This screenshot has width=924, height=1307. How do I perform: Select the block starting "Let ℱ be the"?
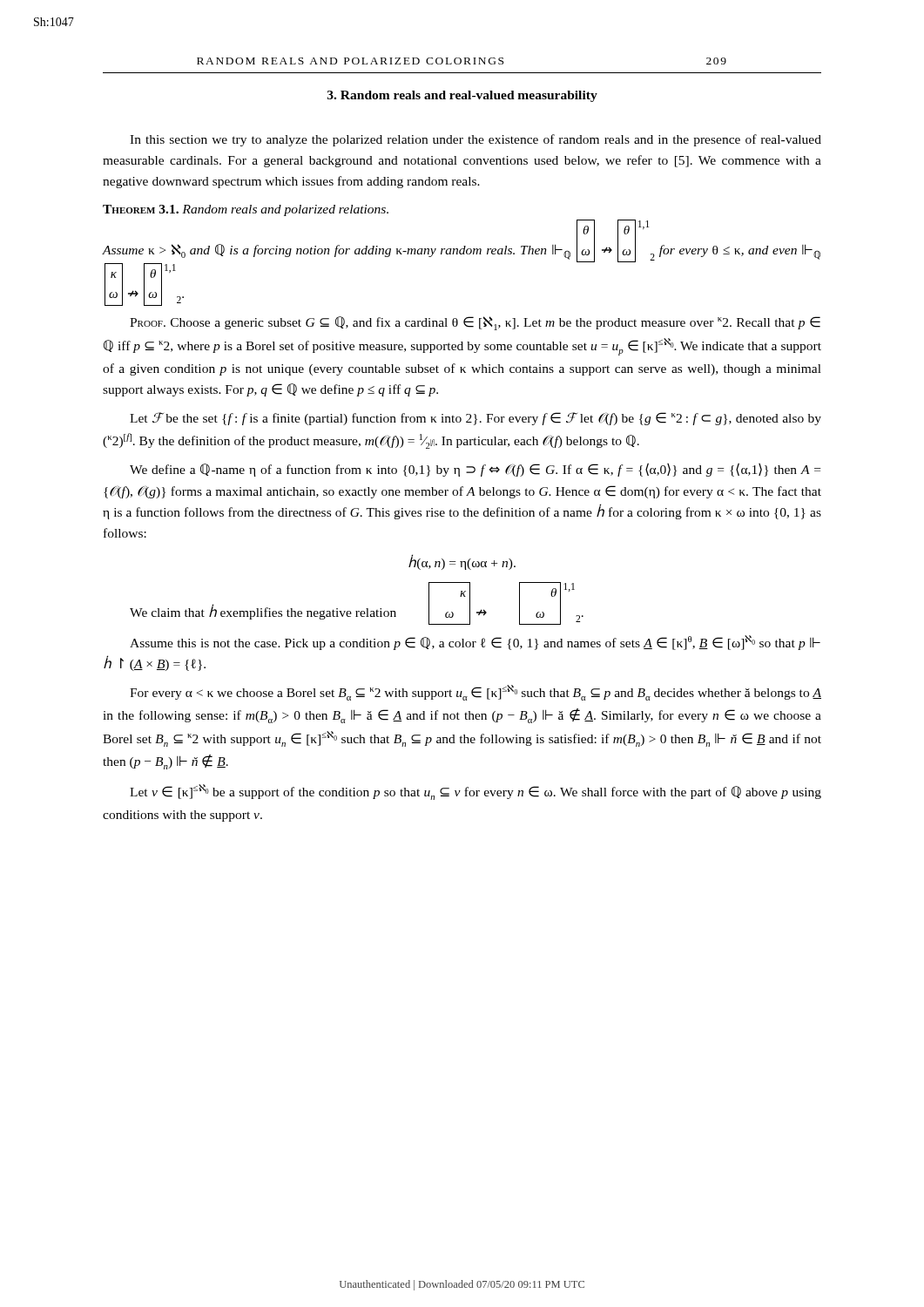tap(462, 430)
